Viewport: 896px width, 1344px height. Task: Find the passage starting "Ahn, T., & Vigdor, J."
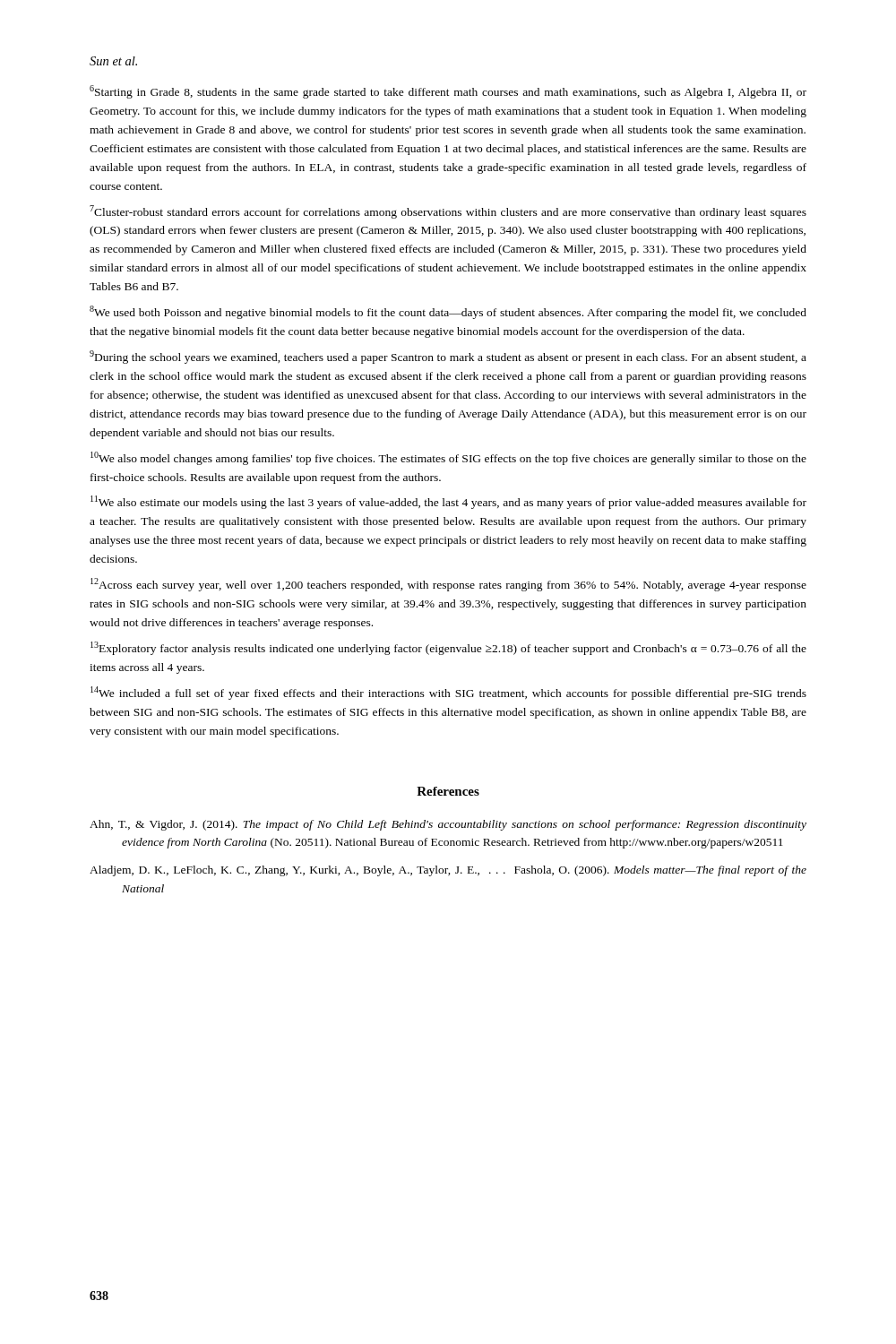tap(448, 833)
